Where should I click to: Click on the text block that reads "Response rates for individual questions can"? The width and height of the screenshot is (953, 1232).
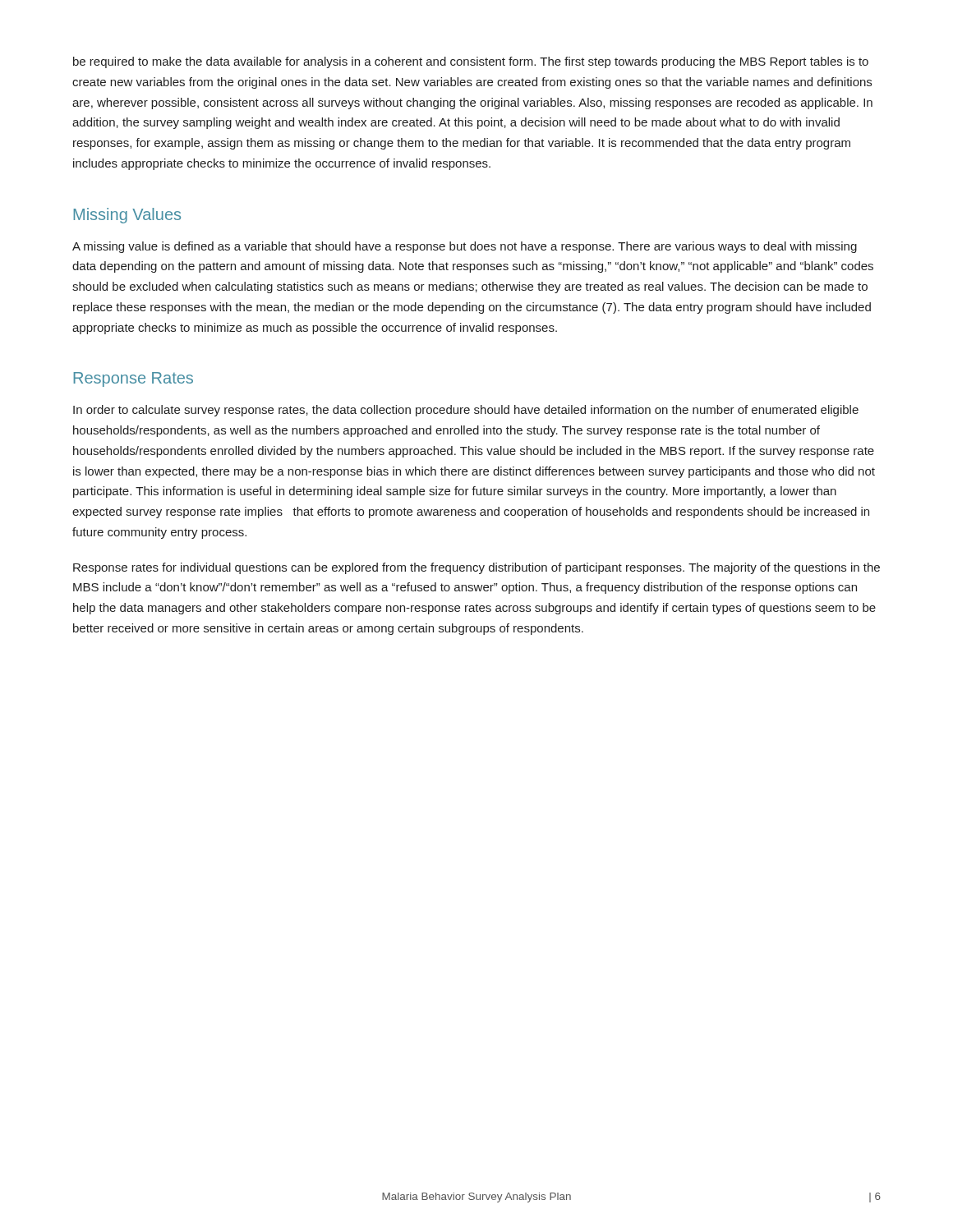[x=476, y=598]
